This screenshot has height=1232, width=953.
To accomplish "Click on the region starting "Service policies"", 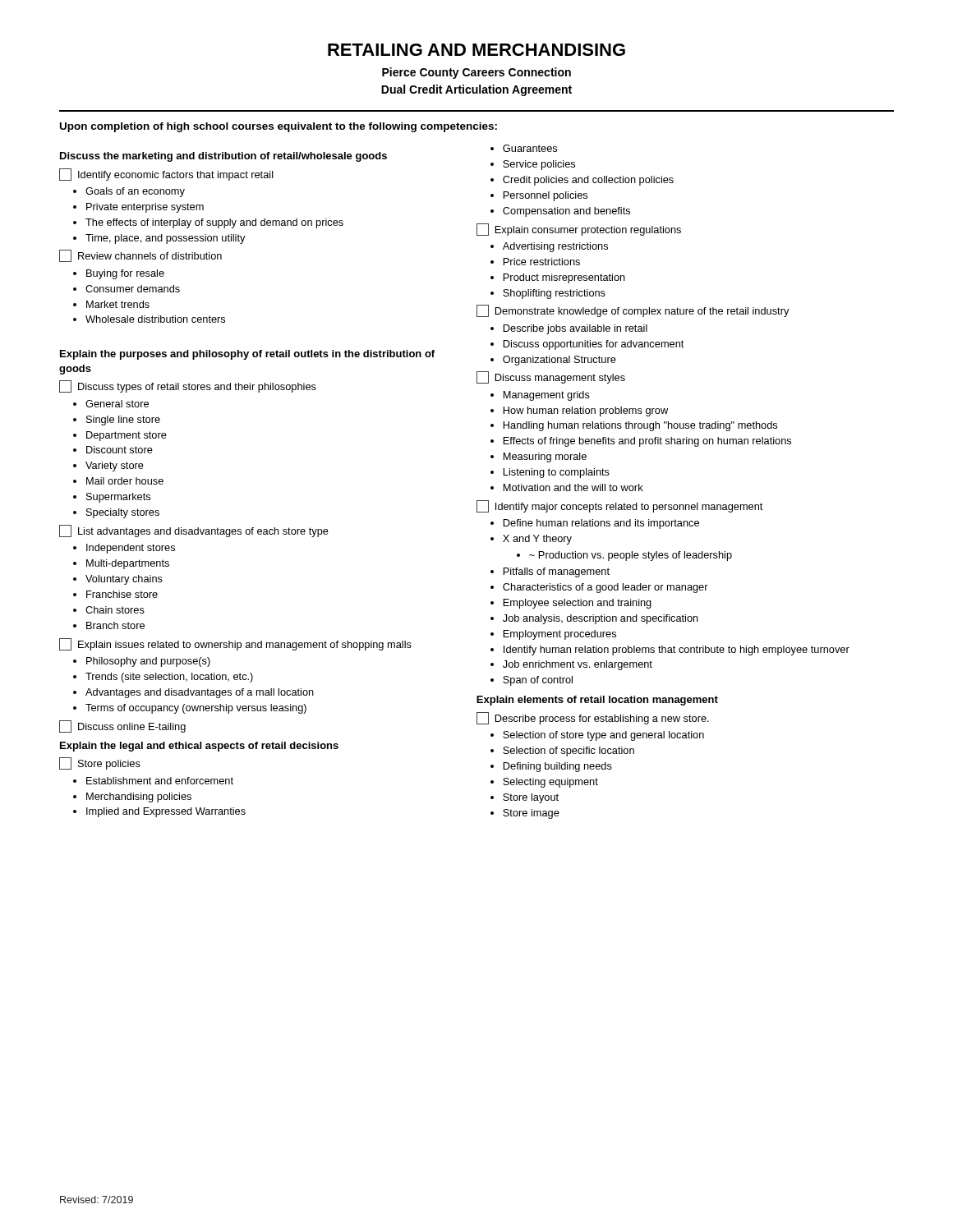I will [539, 164].
